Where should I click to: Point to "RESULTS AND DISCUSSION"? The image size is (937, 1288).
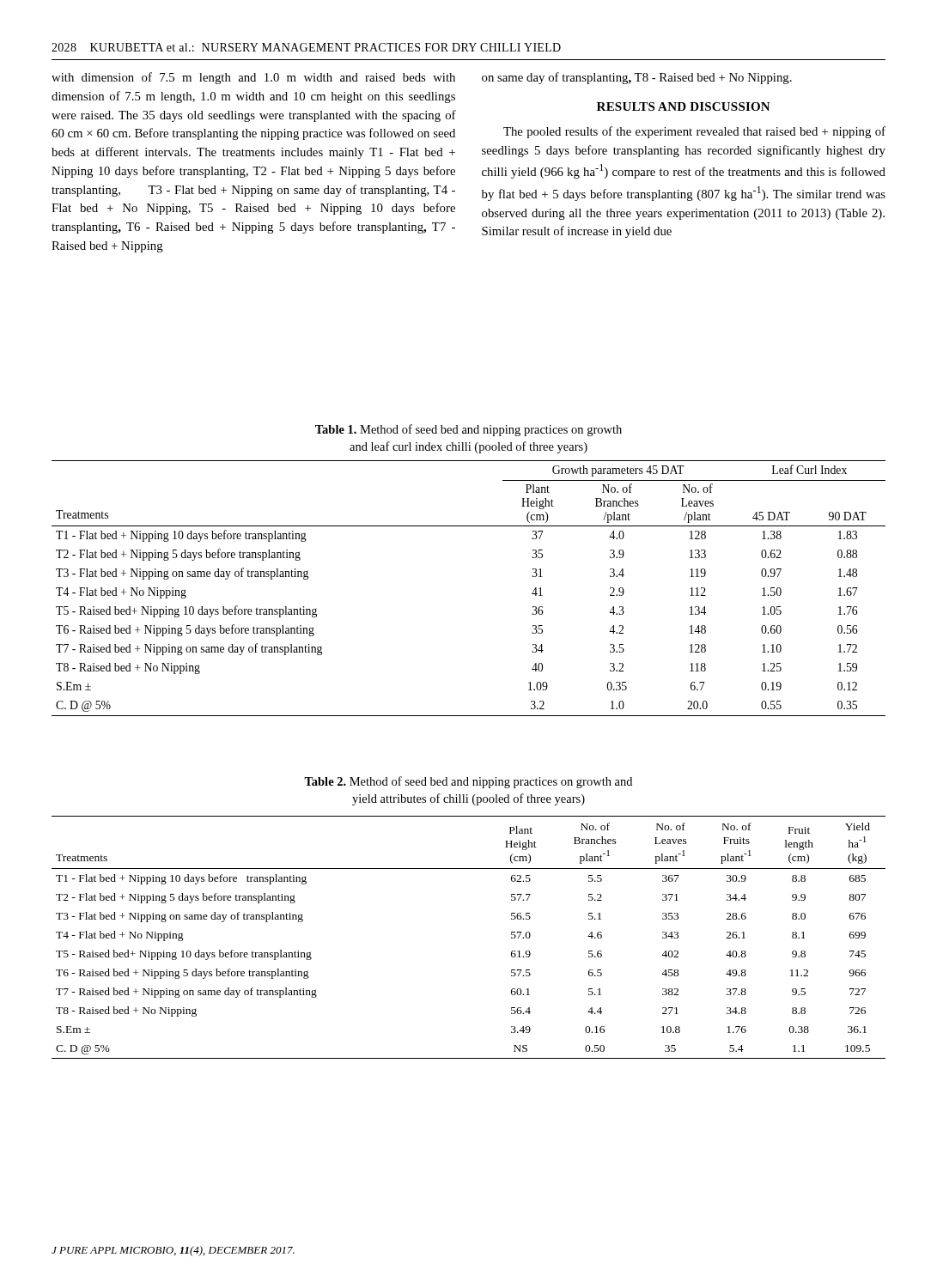pos(683,106)
